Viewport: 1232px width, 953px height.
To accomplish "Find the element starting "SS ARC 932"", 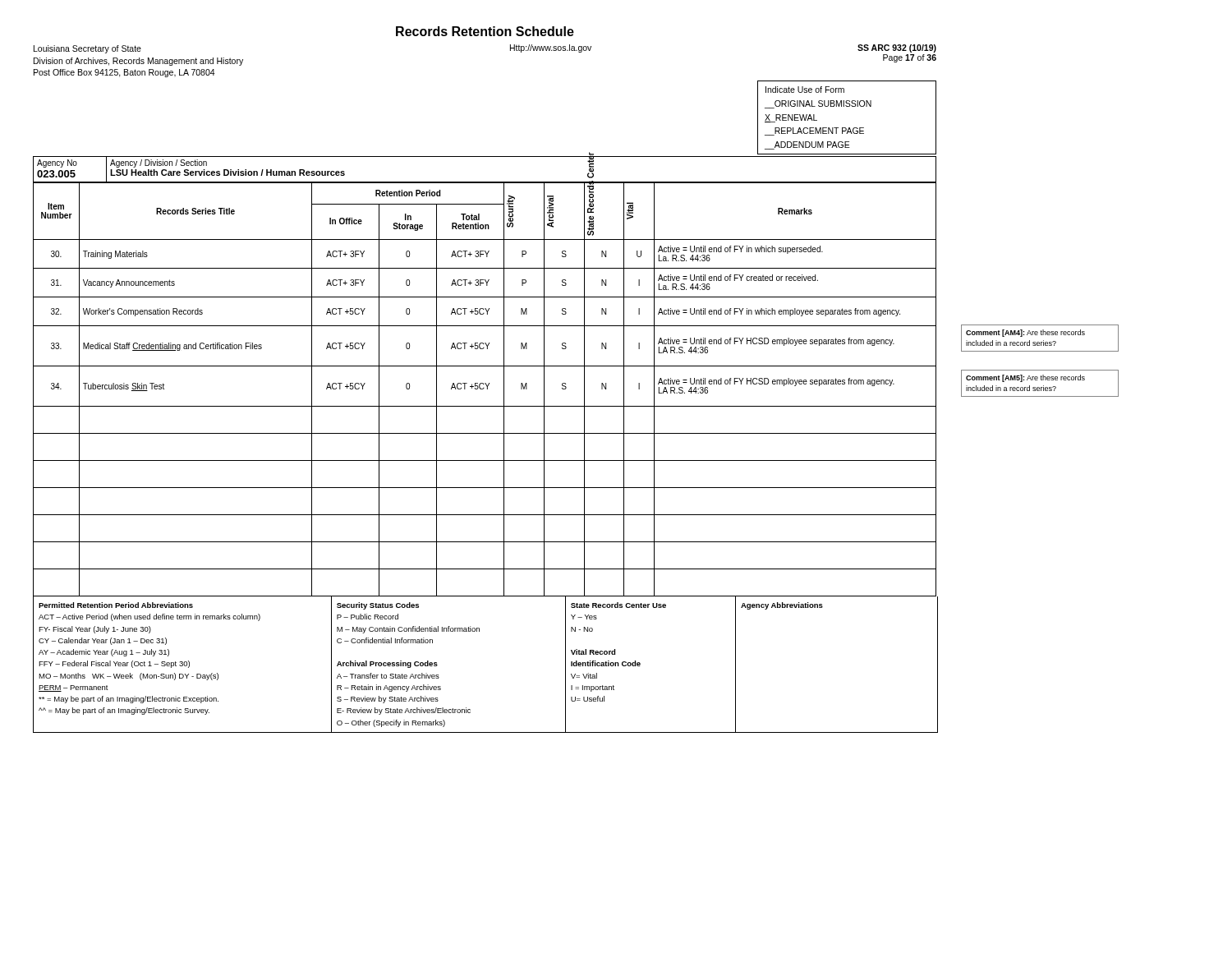I will pyautogui.click(x=897, y=48).
